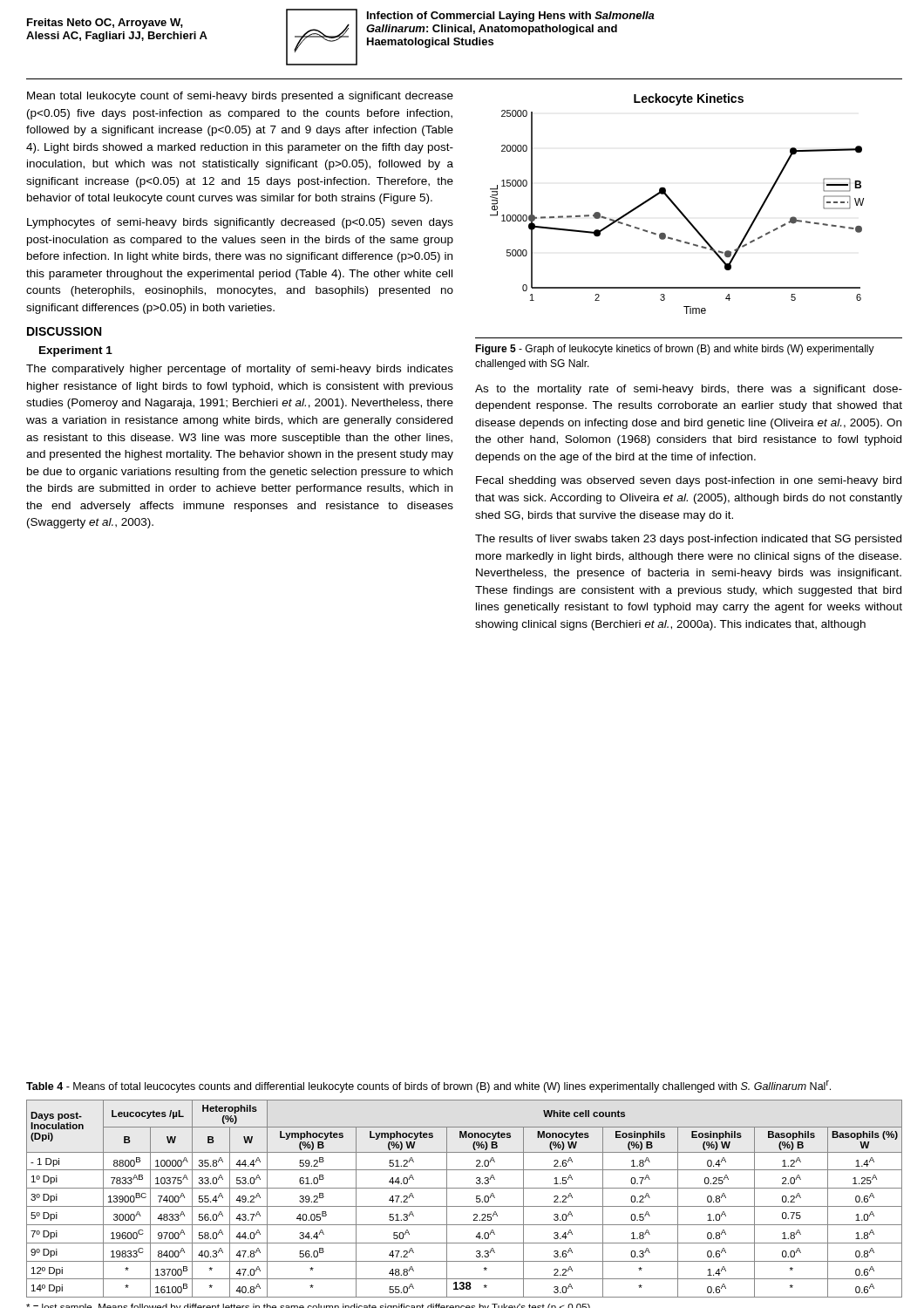Select the text block starting "Lymphocytes of semi-heavy"
924x1308 pixels.
tap(240, 265)
